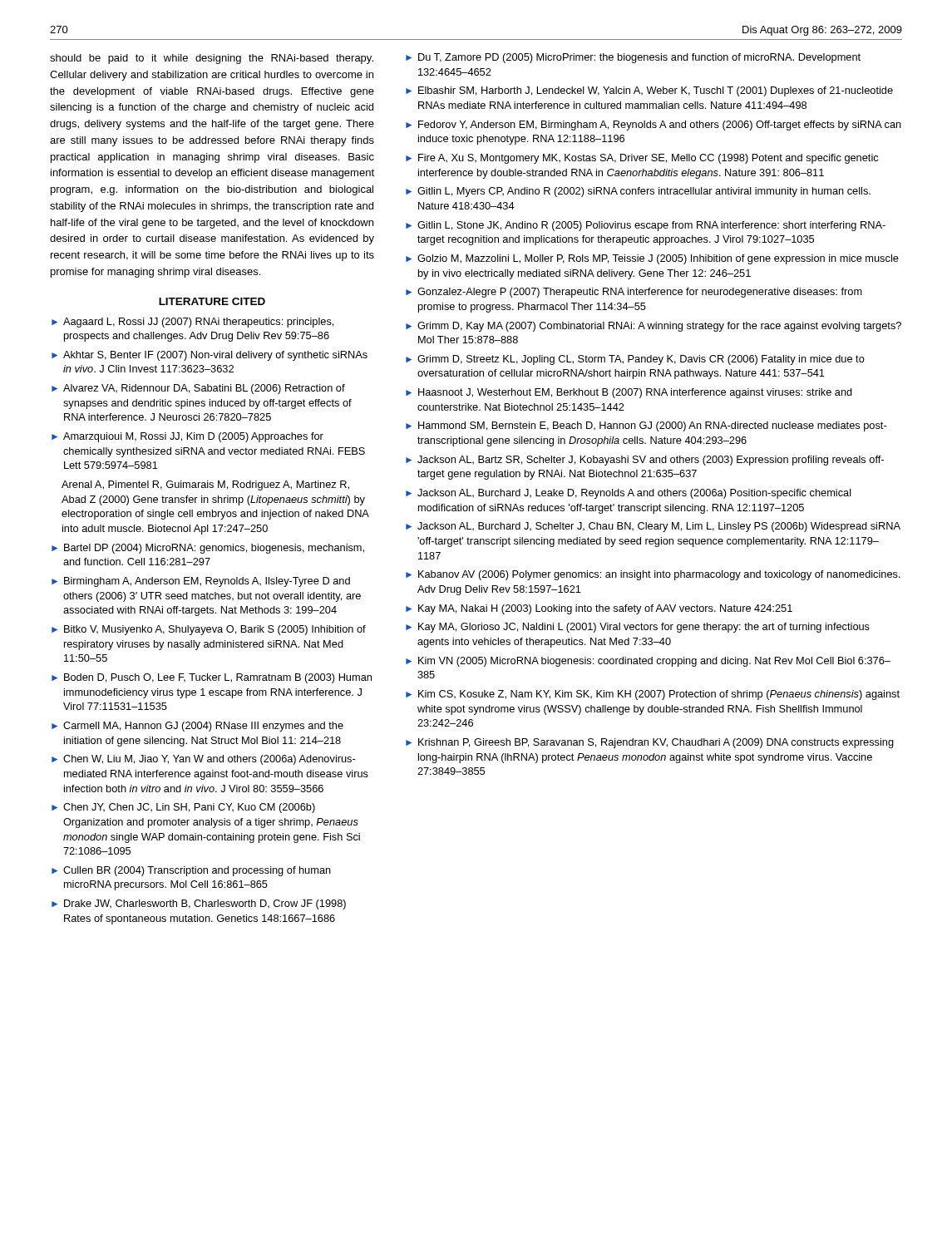Locate the region starting "► Birmingham A,"
The width and height of the screenshot is (952, 1247).
click(212, 596)
